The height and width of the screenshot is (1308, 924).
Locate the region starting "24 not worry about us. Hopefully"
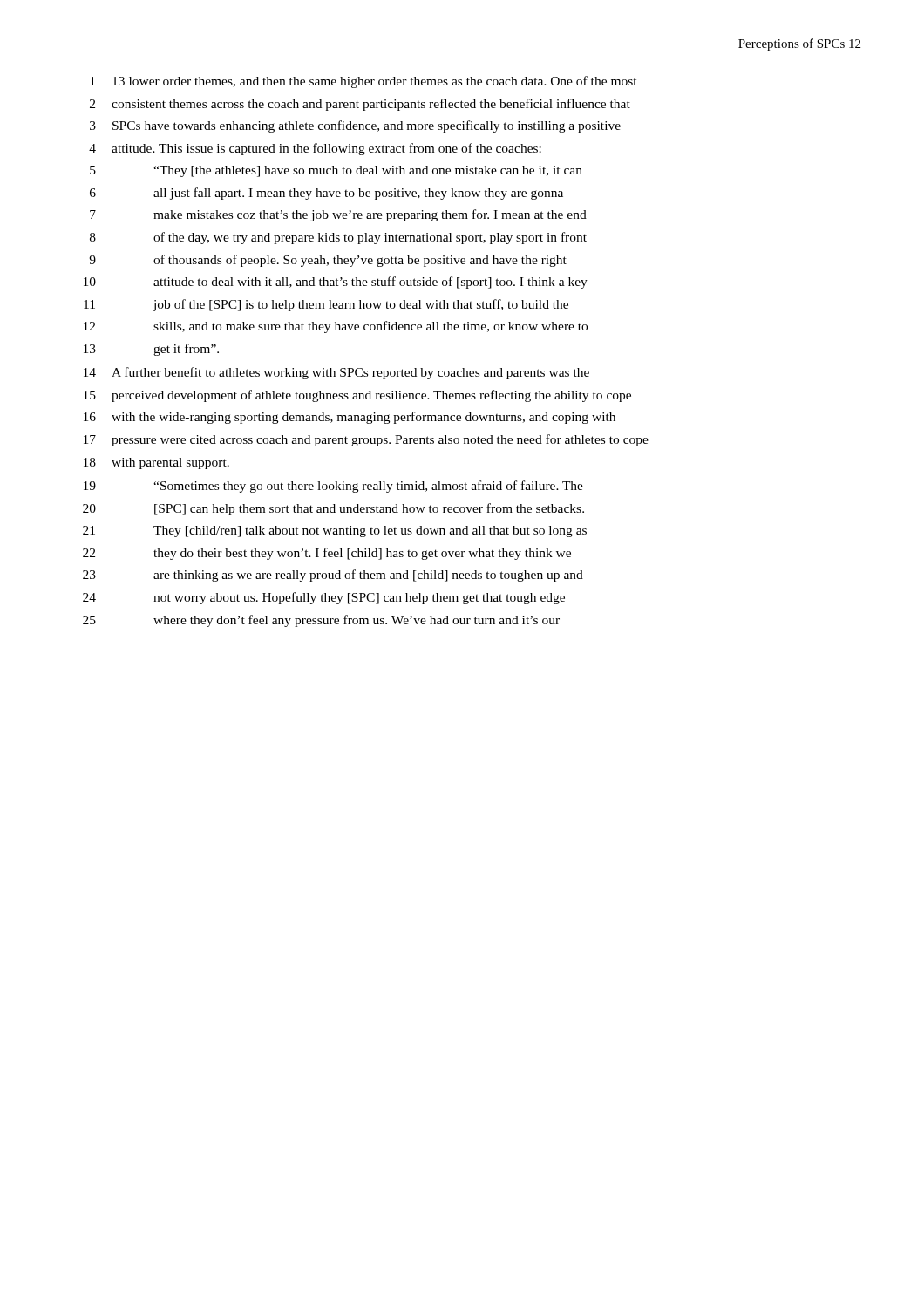(x=462, y=597)
